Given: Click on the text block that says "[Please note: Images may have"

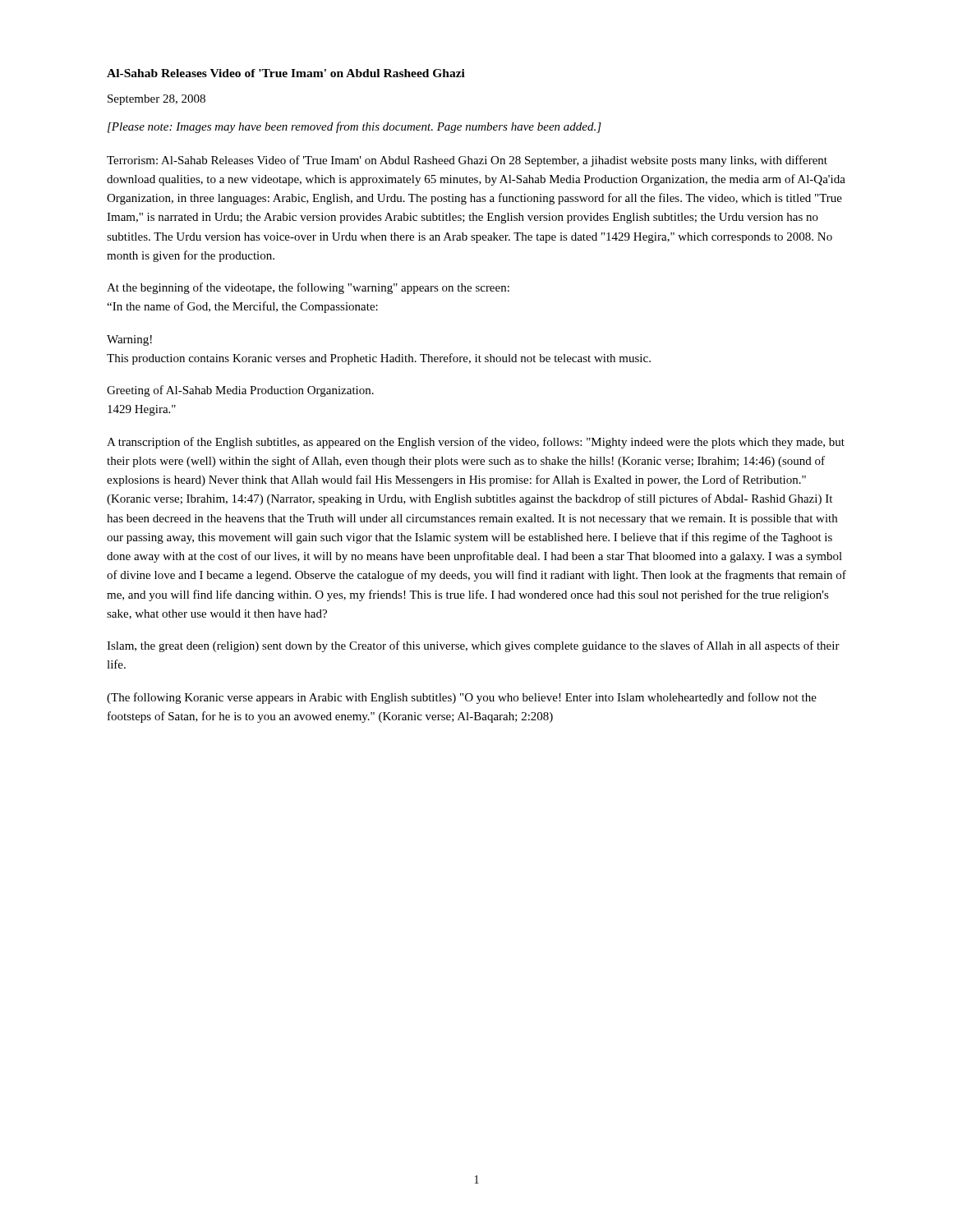Looking at the screenshot, I should pos(354,126).
